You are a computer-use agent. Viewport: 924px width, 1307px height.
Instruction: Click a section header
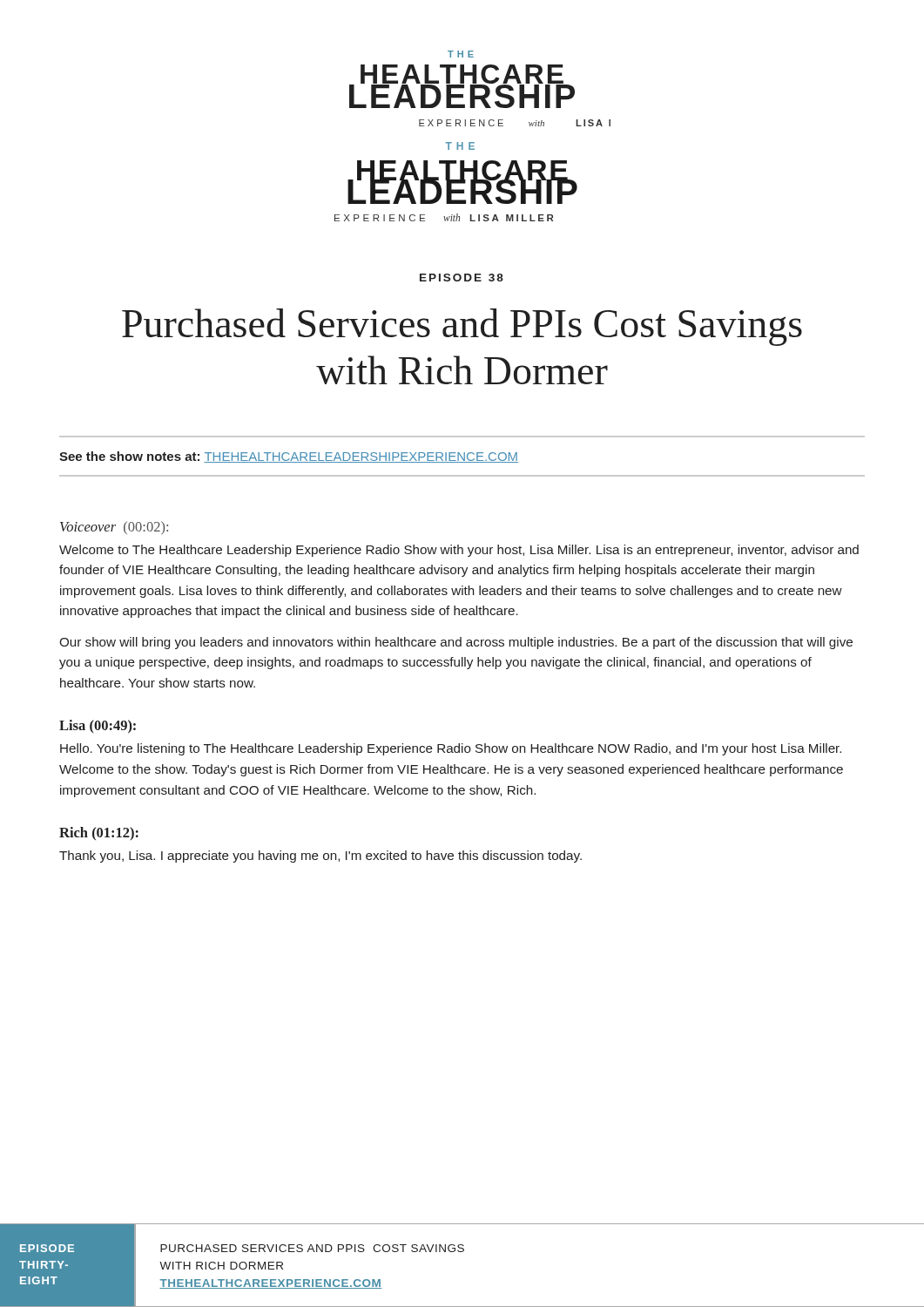click(x=462, y=277)
